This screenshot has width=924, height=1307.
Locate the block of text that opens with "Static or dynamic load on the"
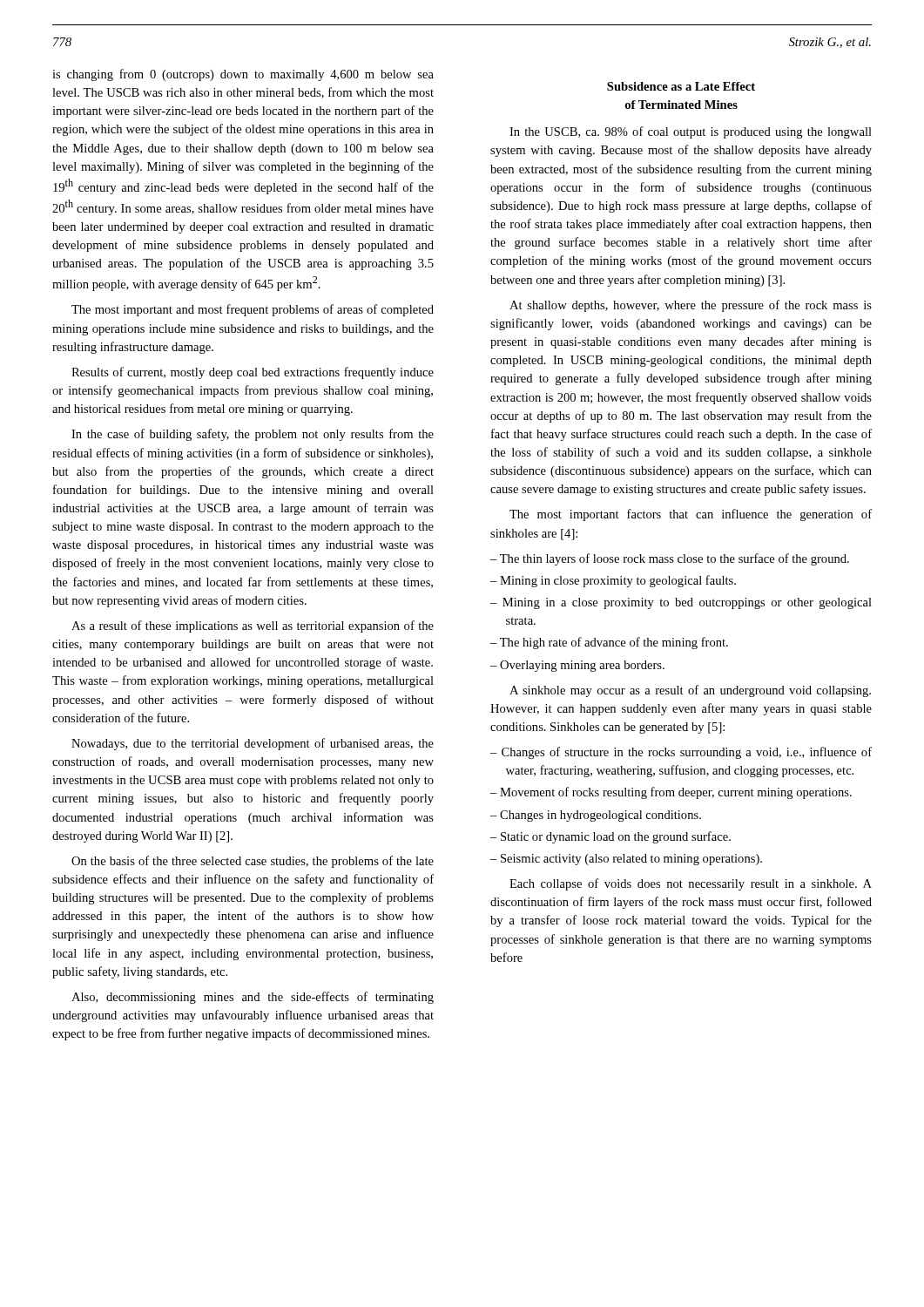681,837
